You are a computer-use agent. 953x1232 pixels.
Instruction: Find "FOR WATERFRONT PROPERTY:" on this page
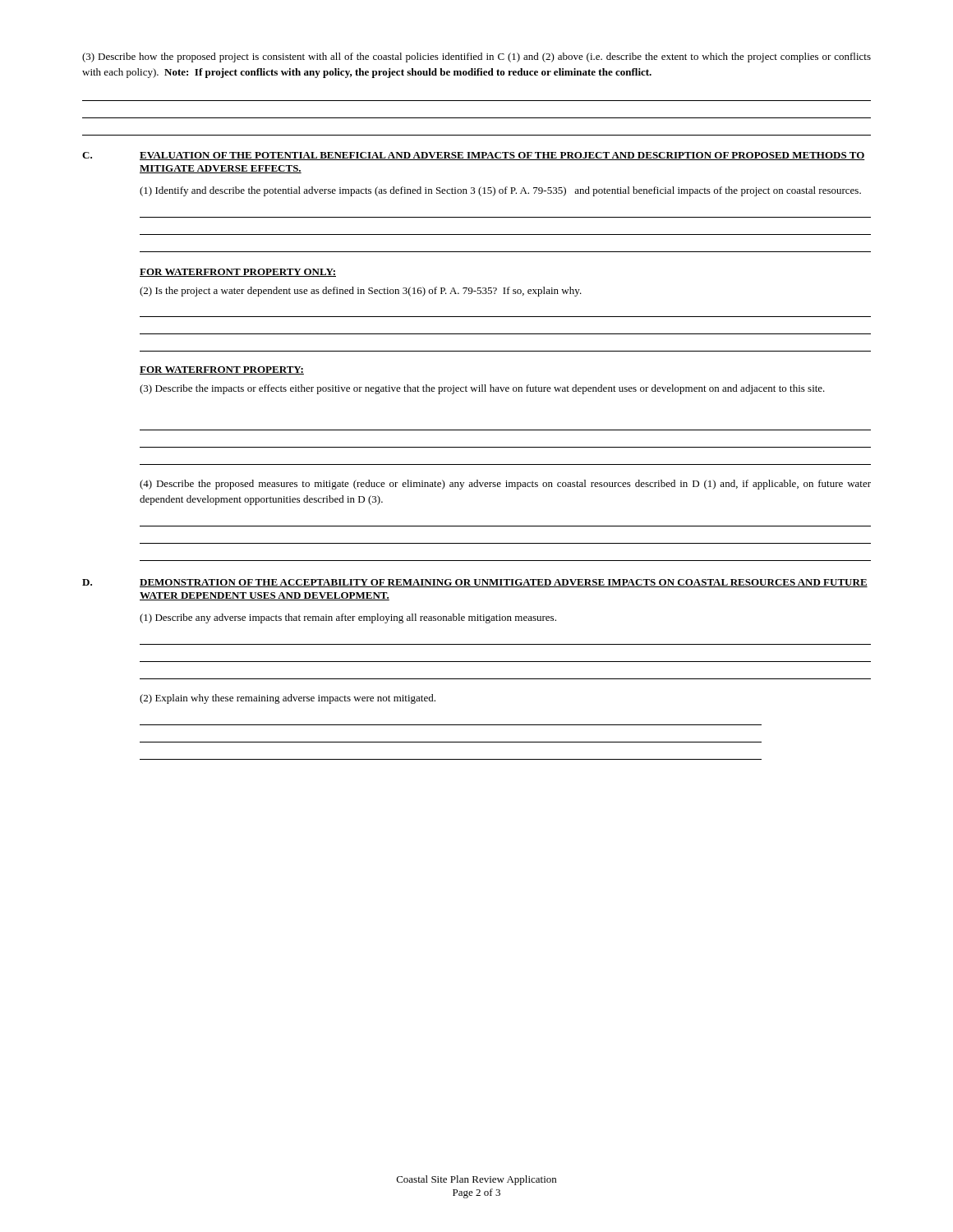[x=222, y=370]
